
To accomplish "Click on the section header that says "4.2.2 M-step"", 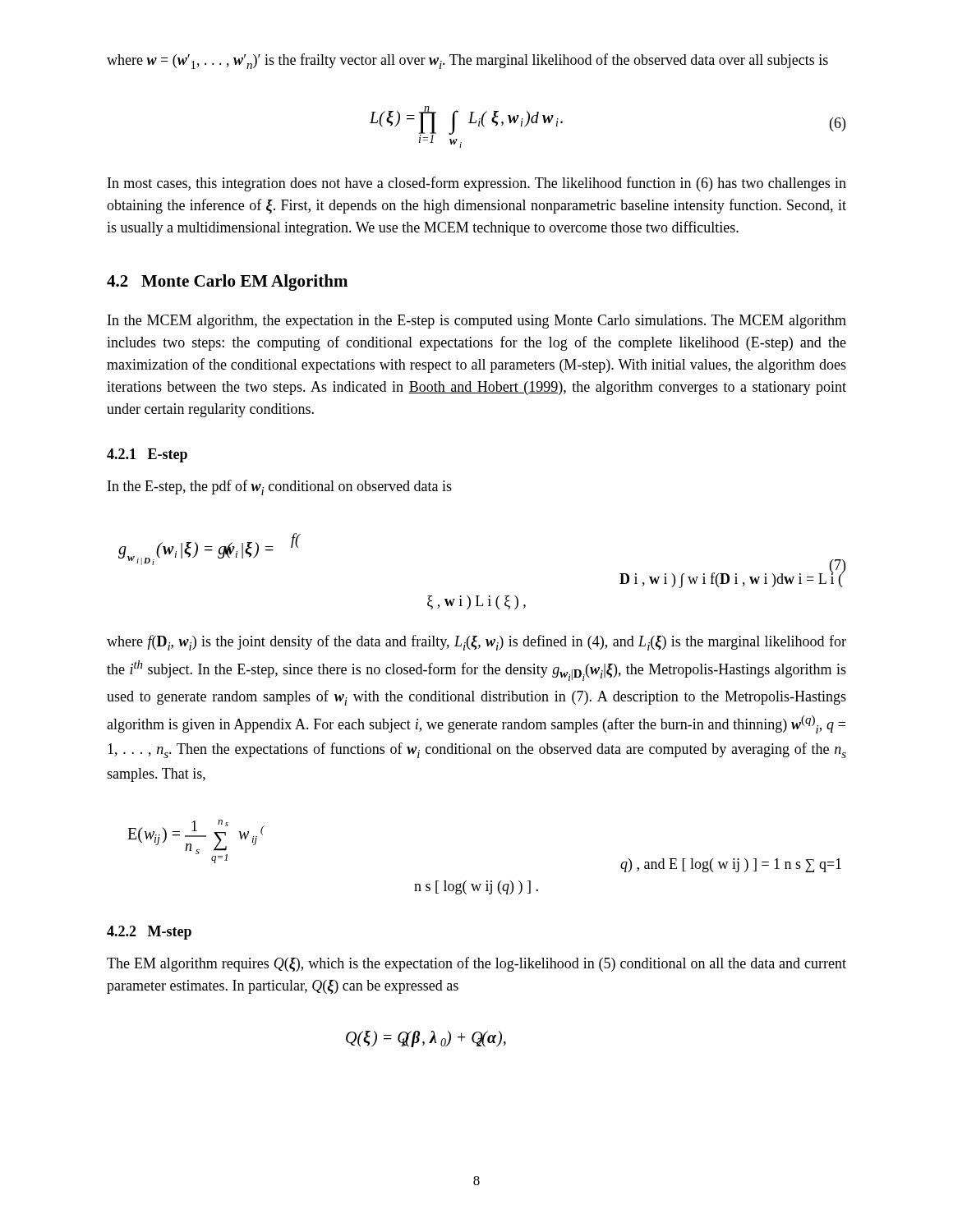I will (149, 932).
